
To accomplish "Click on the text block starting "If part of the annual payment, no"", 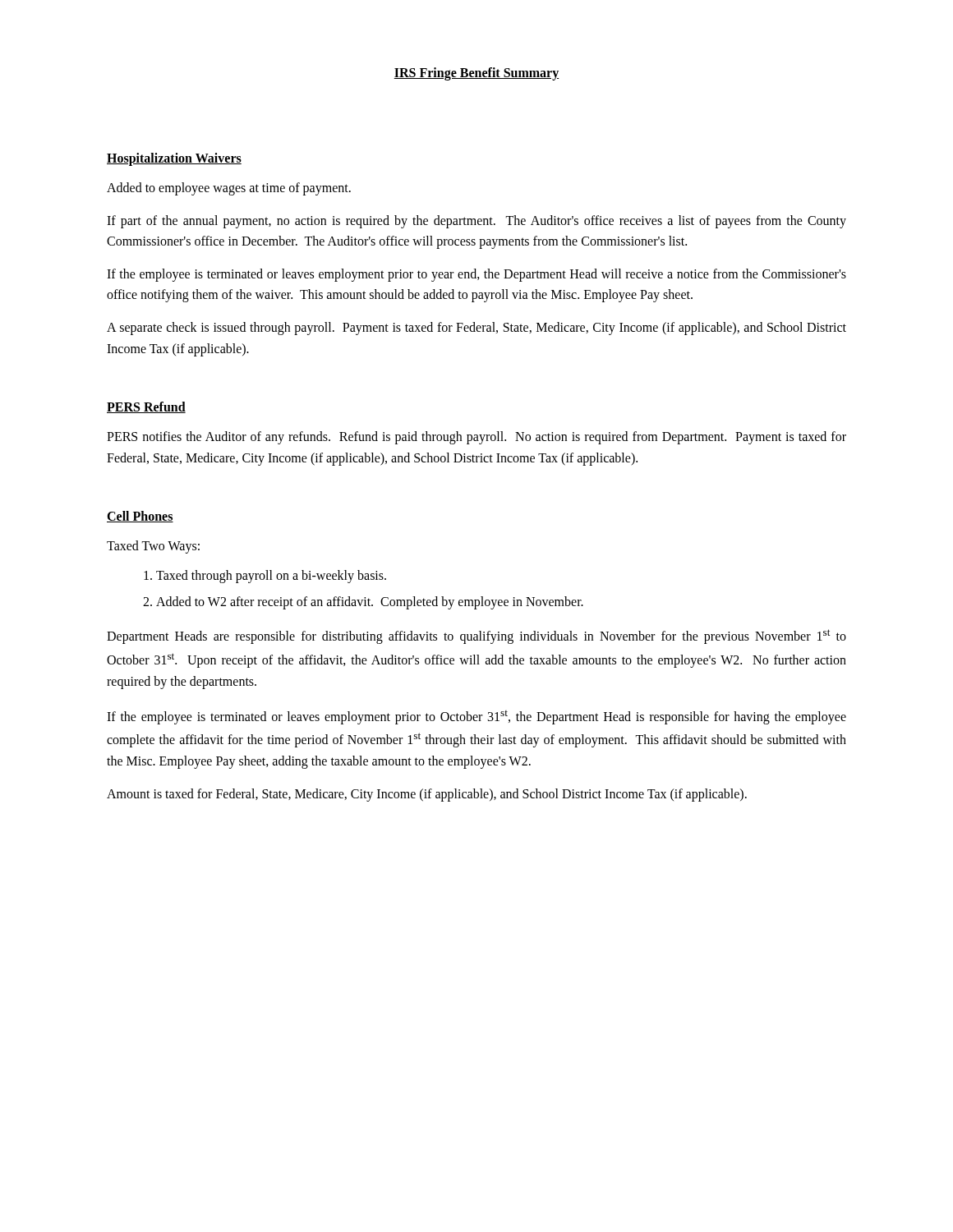I will coord(476,231).
